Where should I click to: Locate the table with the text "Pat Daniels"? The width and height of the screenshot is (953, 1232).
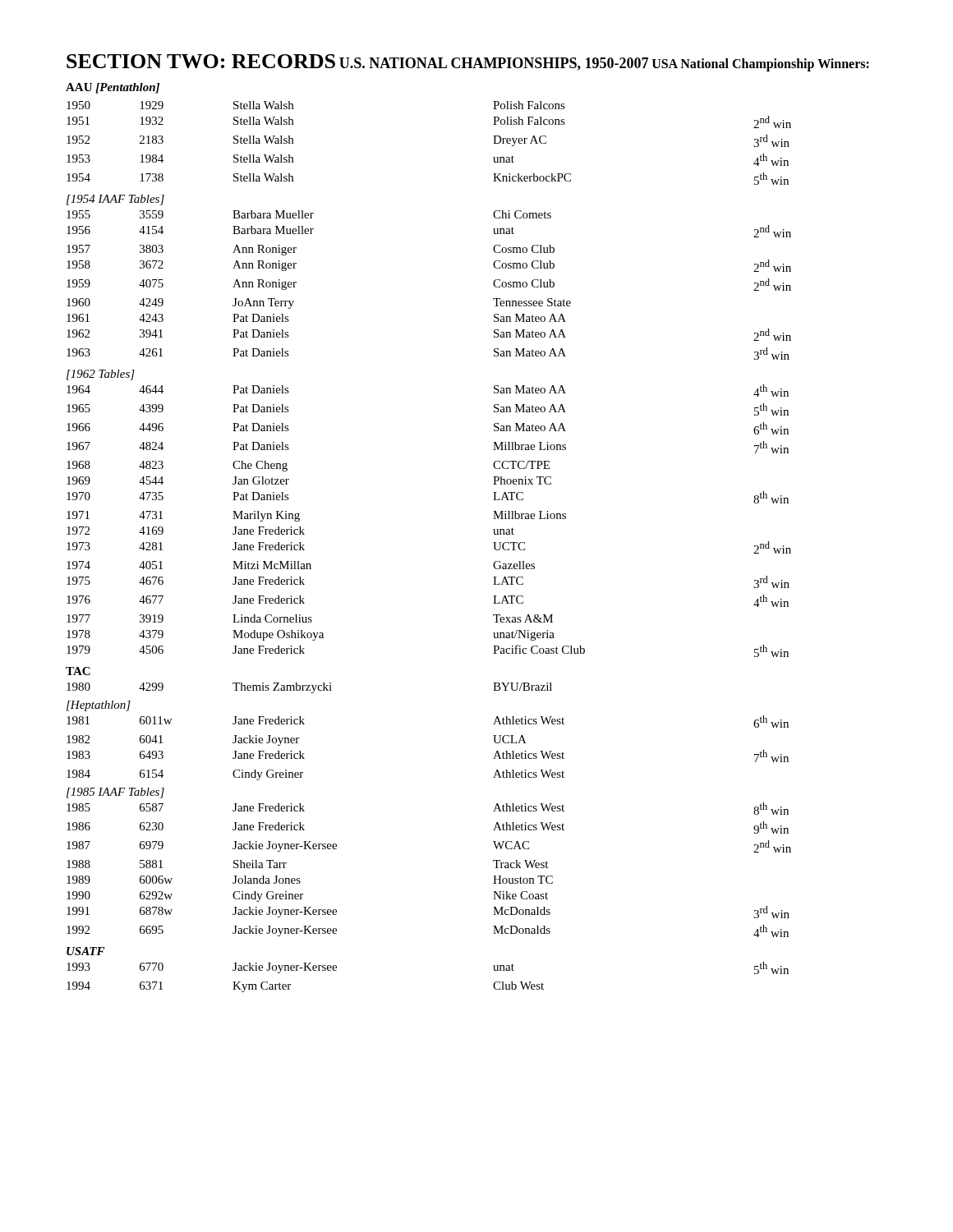[476, 546]
